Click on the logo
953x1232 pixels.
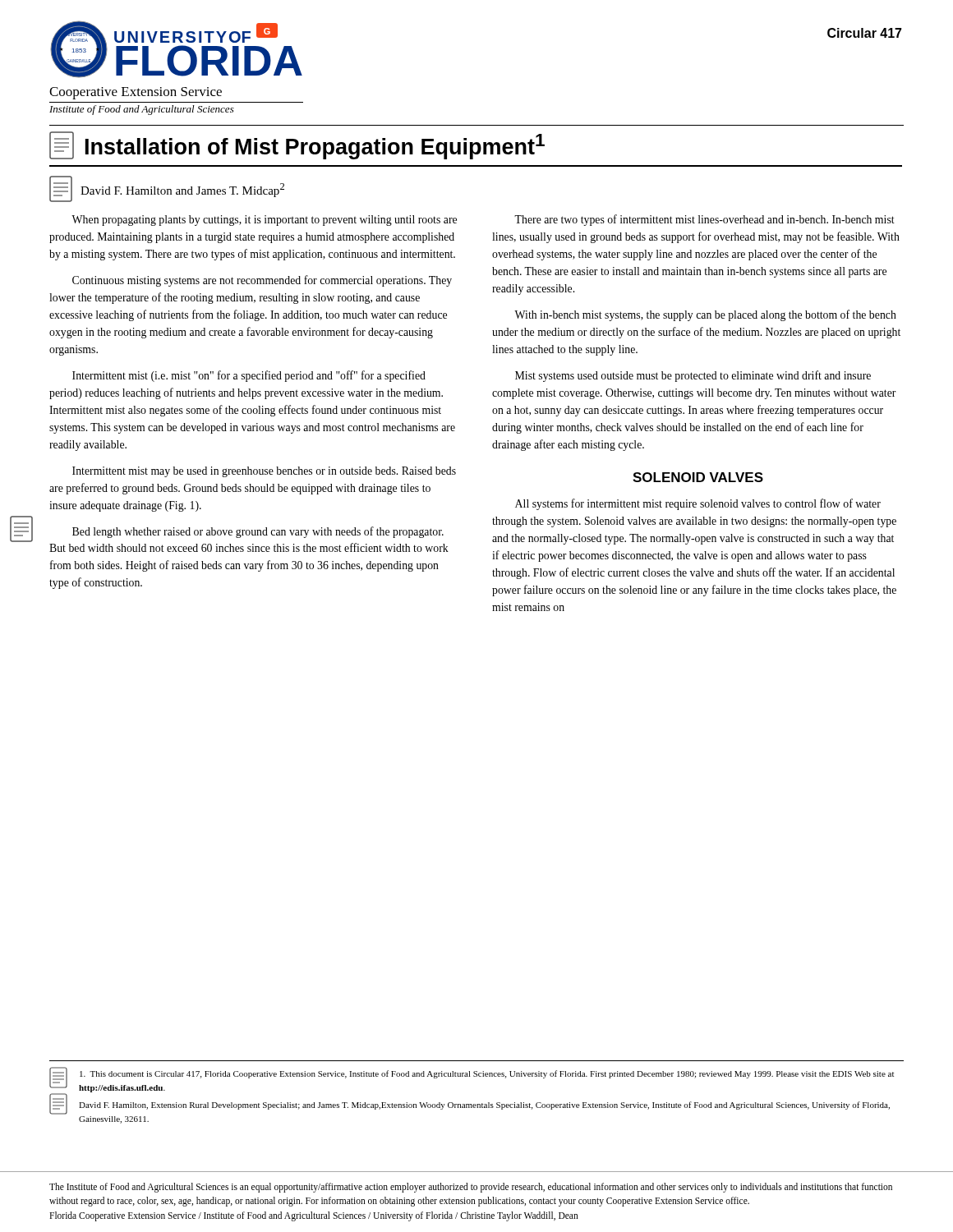click(x=176, y=67)
